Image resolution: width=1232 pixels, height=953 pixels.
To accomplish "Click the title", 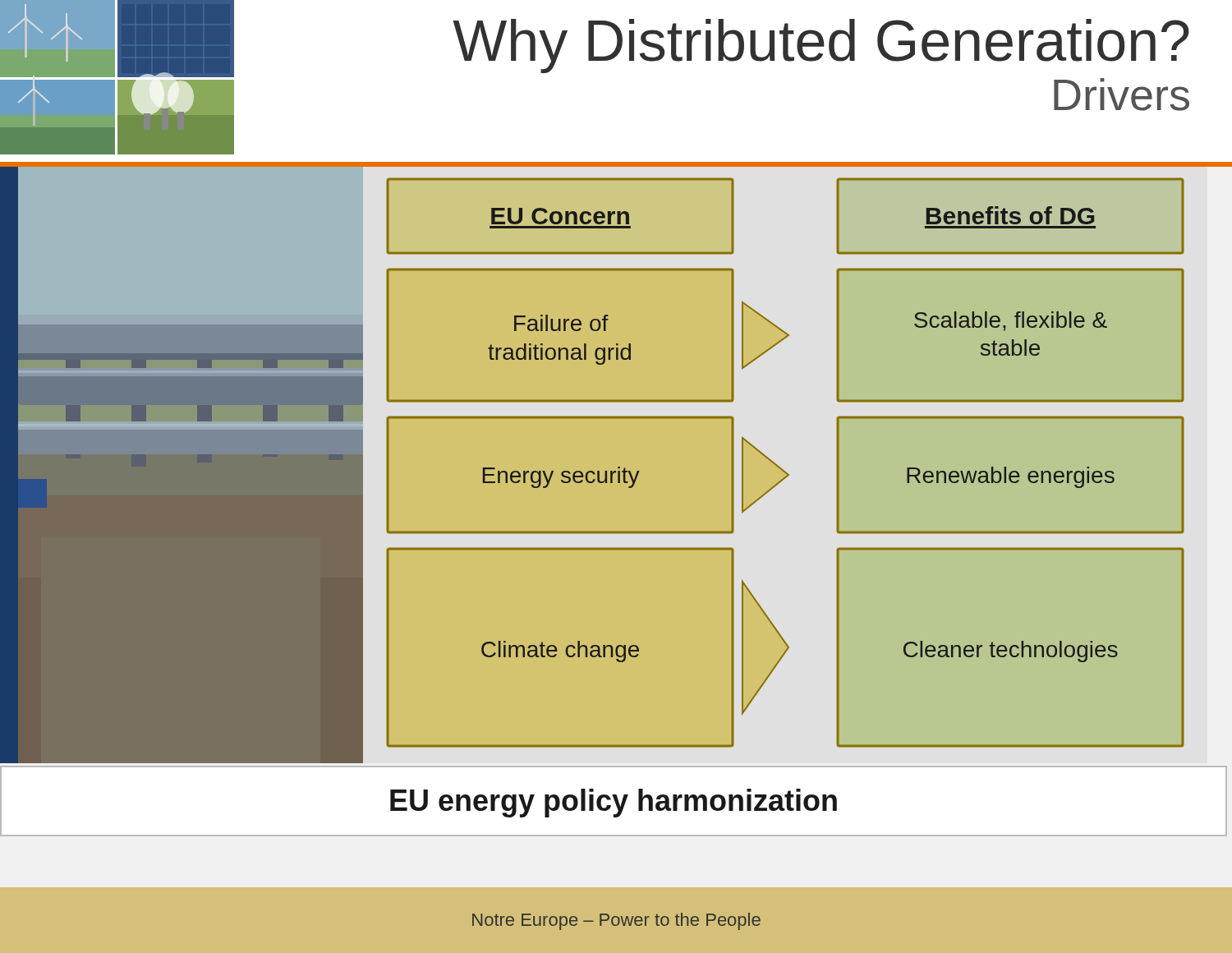I will [x=727, y=65].
